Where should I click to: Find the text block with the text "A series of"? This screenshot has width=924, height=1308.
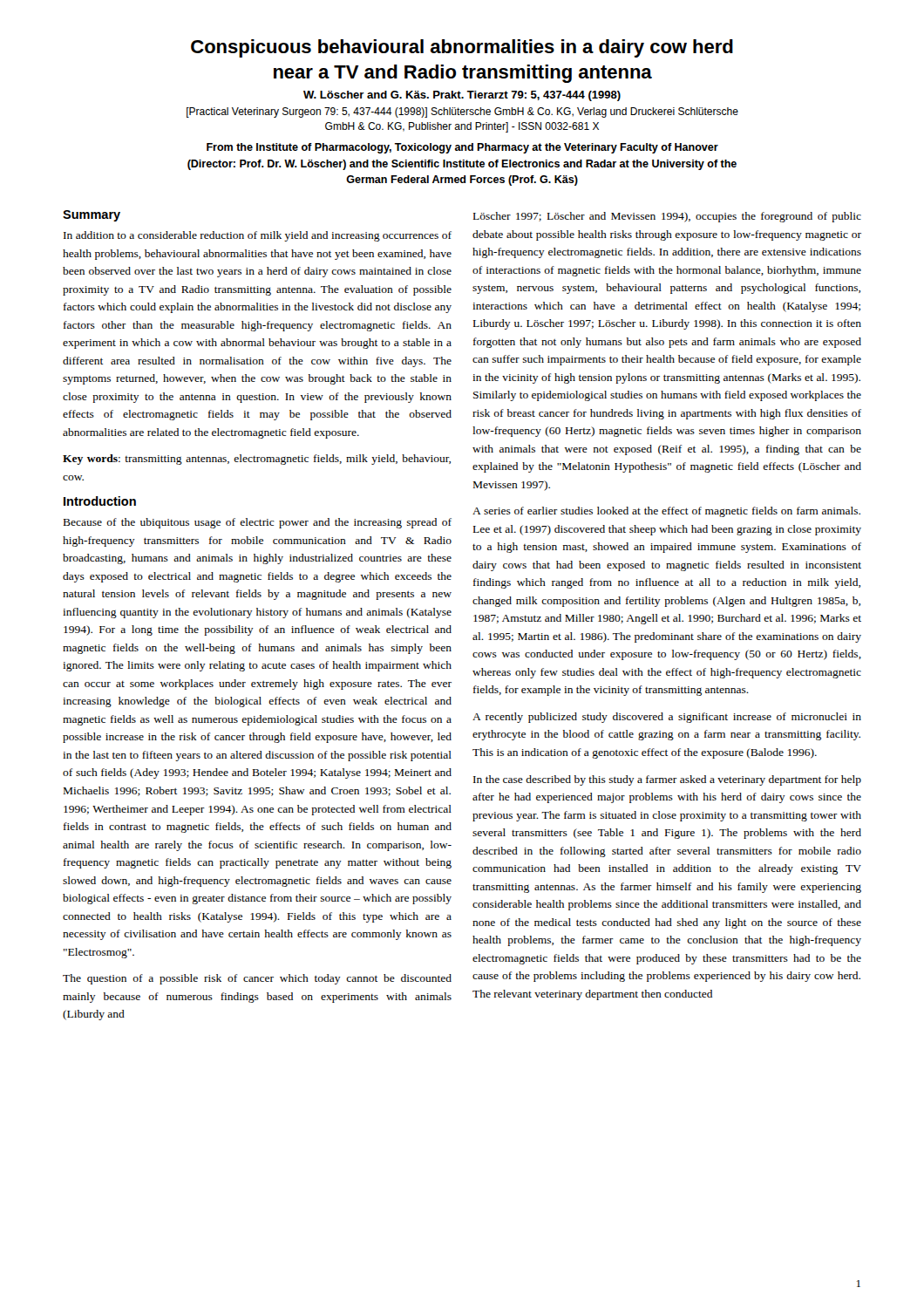667,601
